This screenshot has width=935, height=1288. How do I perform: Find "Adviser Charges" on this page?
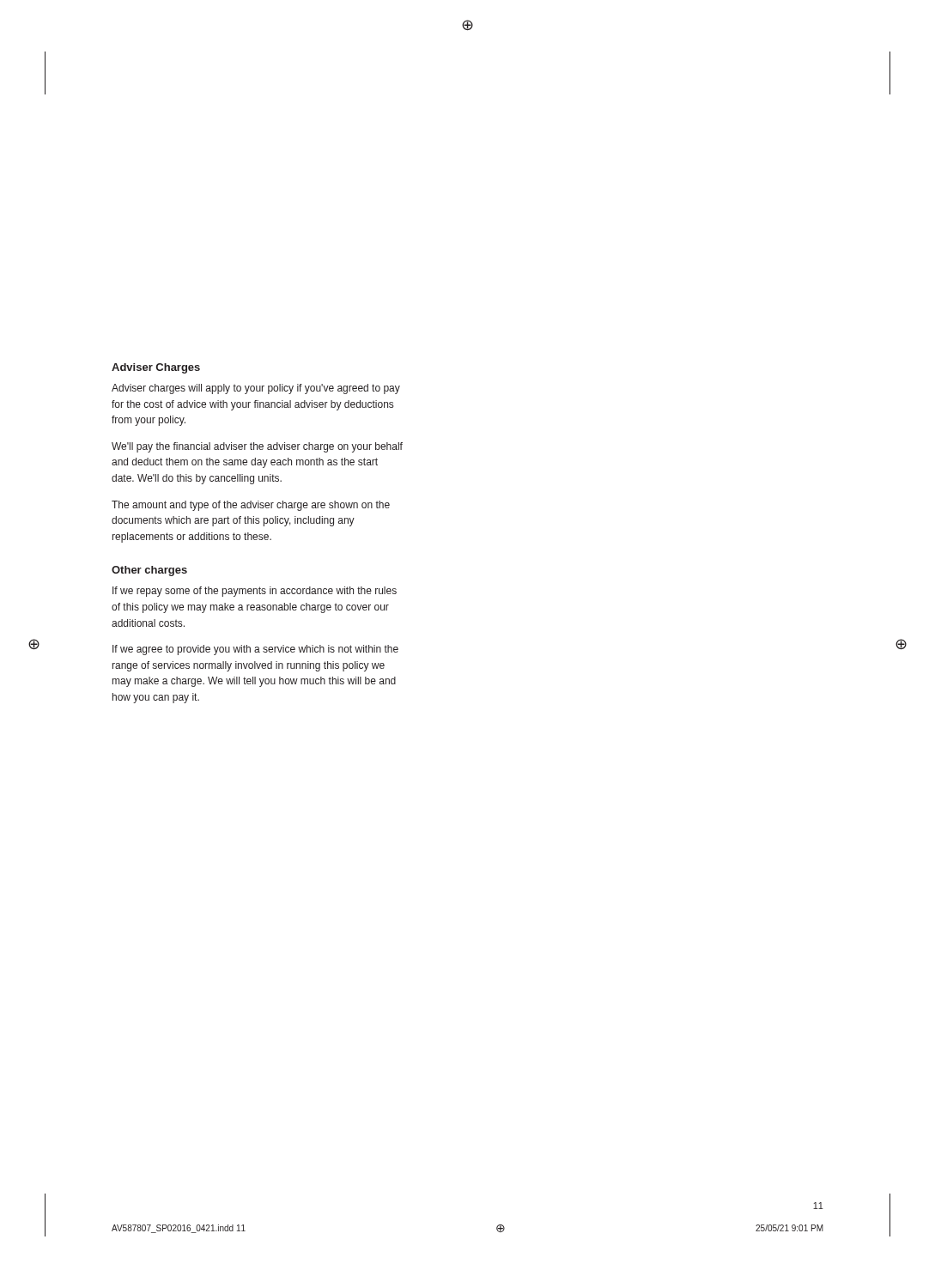(x=156, y=367)
